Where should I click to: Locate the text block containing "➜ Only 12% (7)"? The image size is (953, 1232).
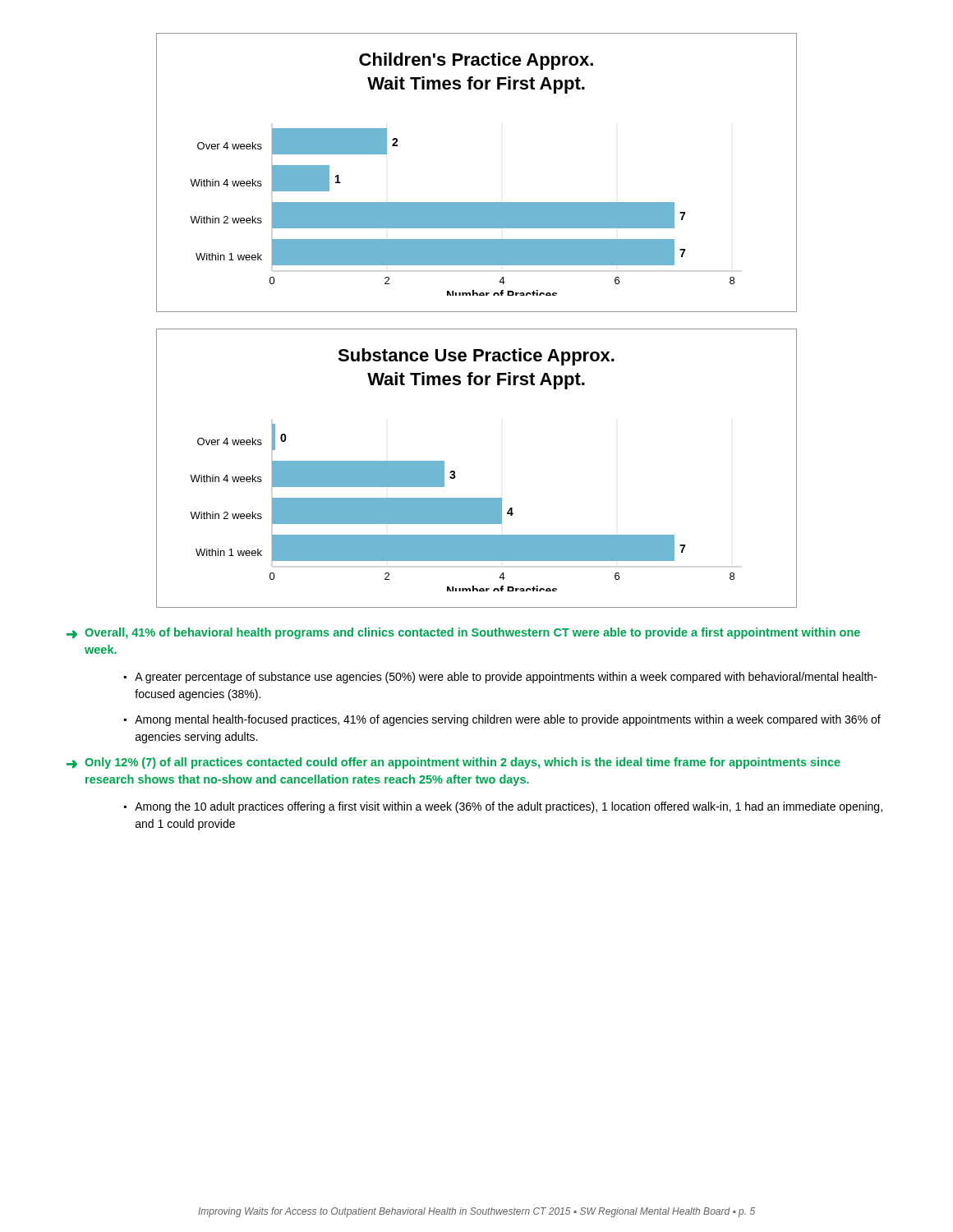click(x=476, y=772)
